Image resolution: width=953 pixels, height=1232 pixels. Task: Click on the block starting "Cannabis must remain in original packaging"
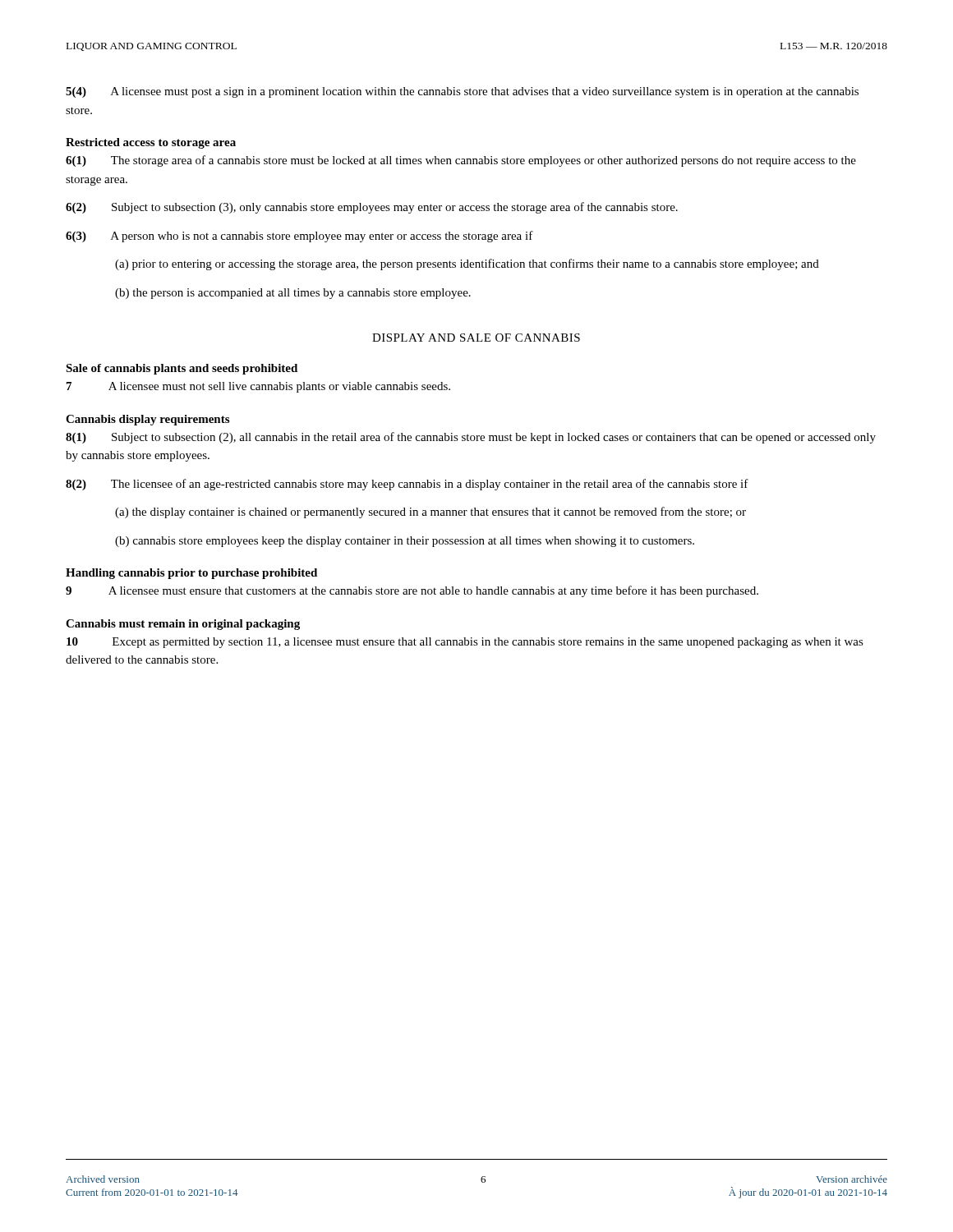[x=183, y=623]
